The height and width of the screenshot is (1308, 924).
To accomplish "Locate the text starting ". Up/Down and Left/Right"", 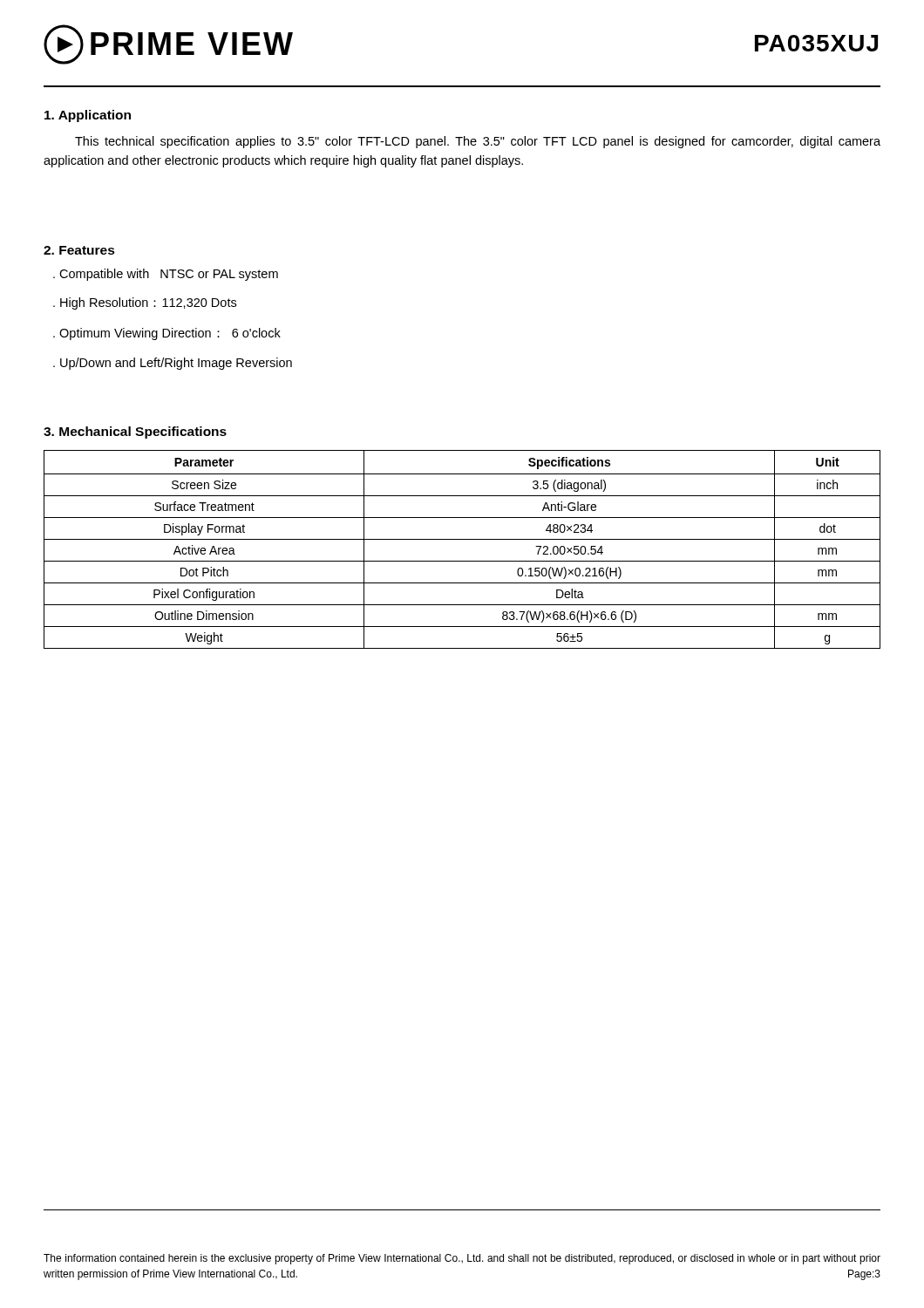I will click(172, 363).
